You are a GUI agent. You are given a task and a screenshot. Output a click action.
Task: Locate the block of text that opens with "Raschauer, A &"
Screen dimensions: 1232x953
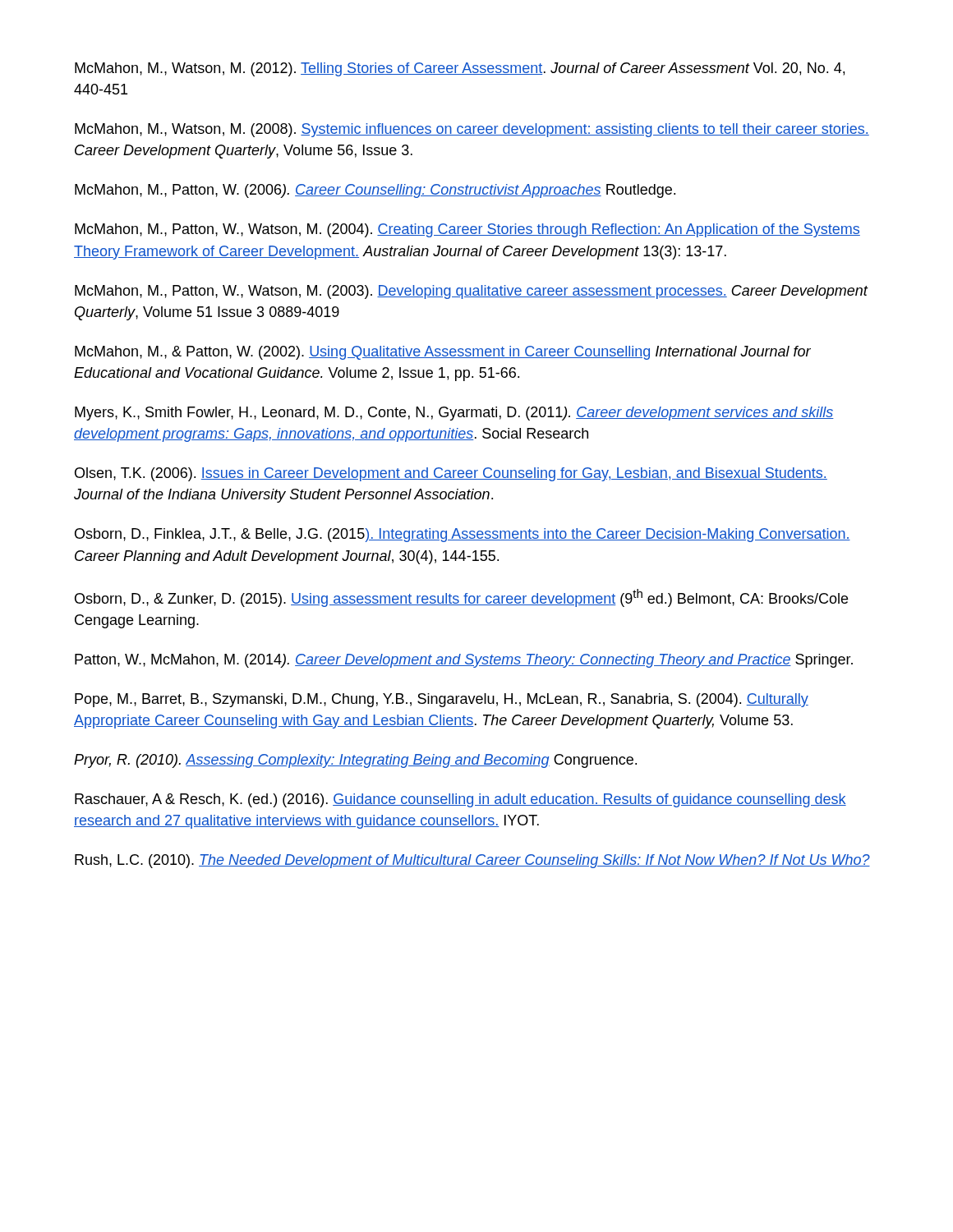click(460, 810)
